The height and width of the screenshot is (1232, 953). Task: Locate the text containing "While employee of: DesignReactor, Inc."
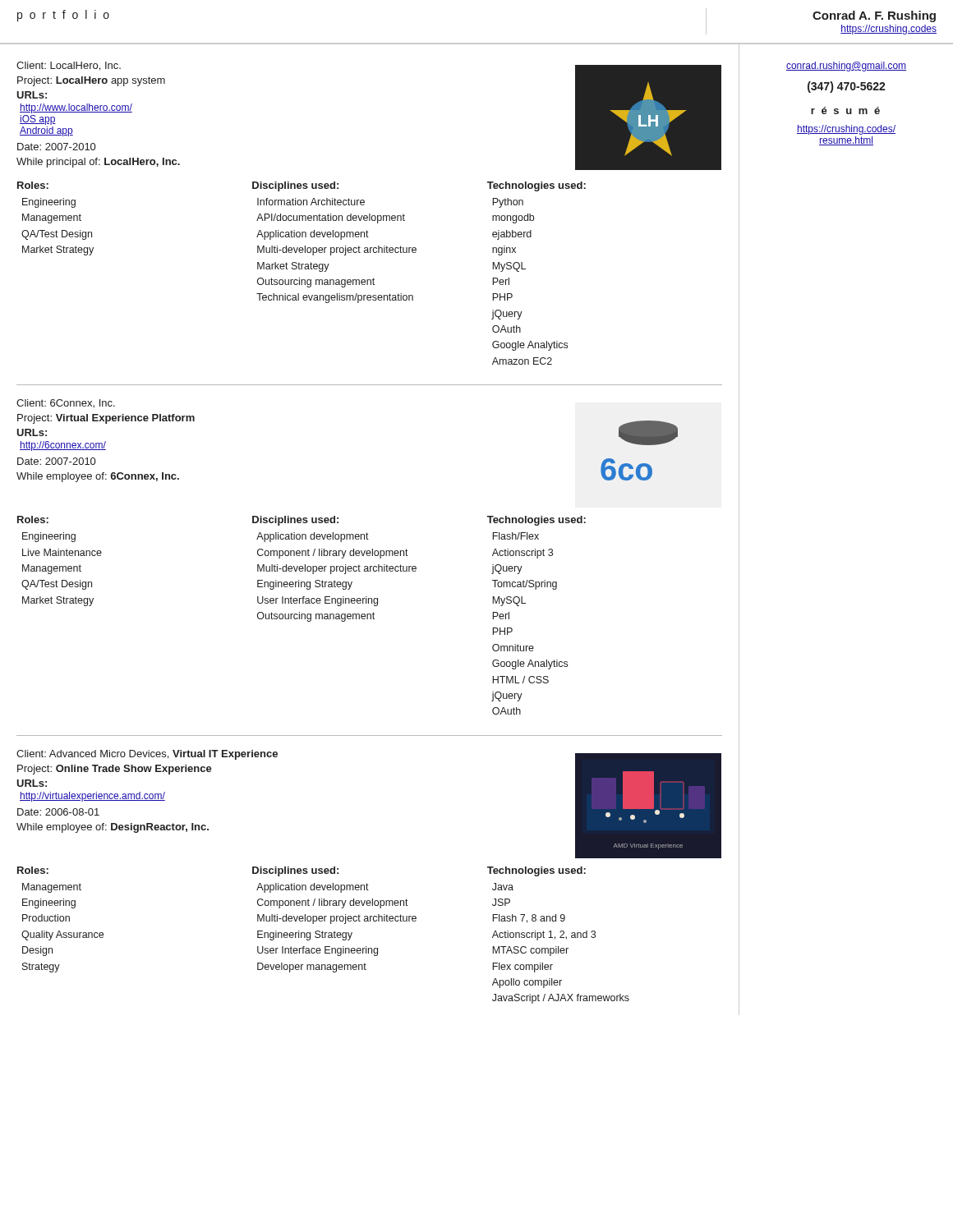pyautogui.click(x=113, y=826)
